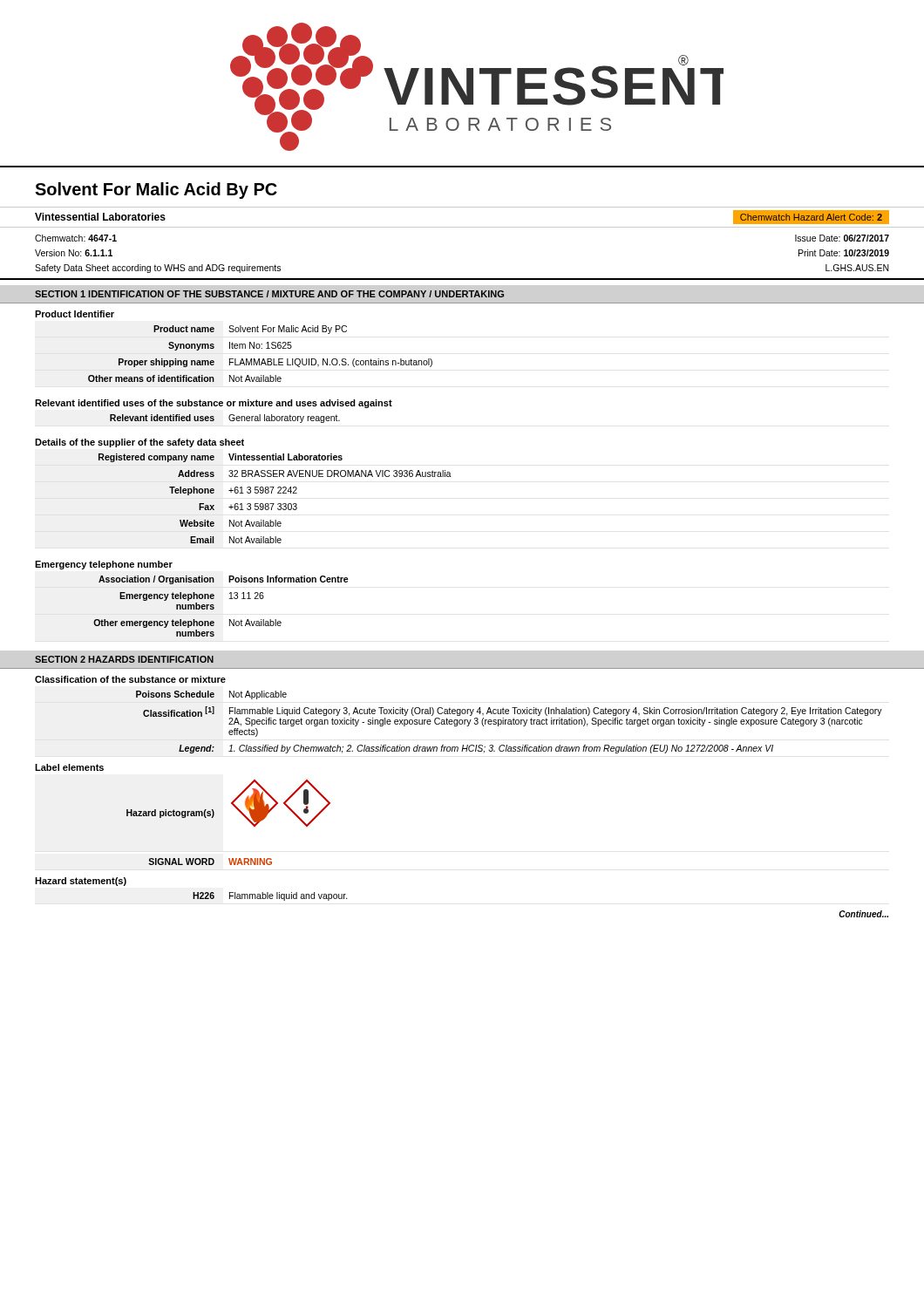Locate the table with the text "Flammable liquid and"
Viewport: 924px width, 1308px height.
coord(462,896)
